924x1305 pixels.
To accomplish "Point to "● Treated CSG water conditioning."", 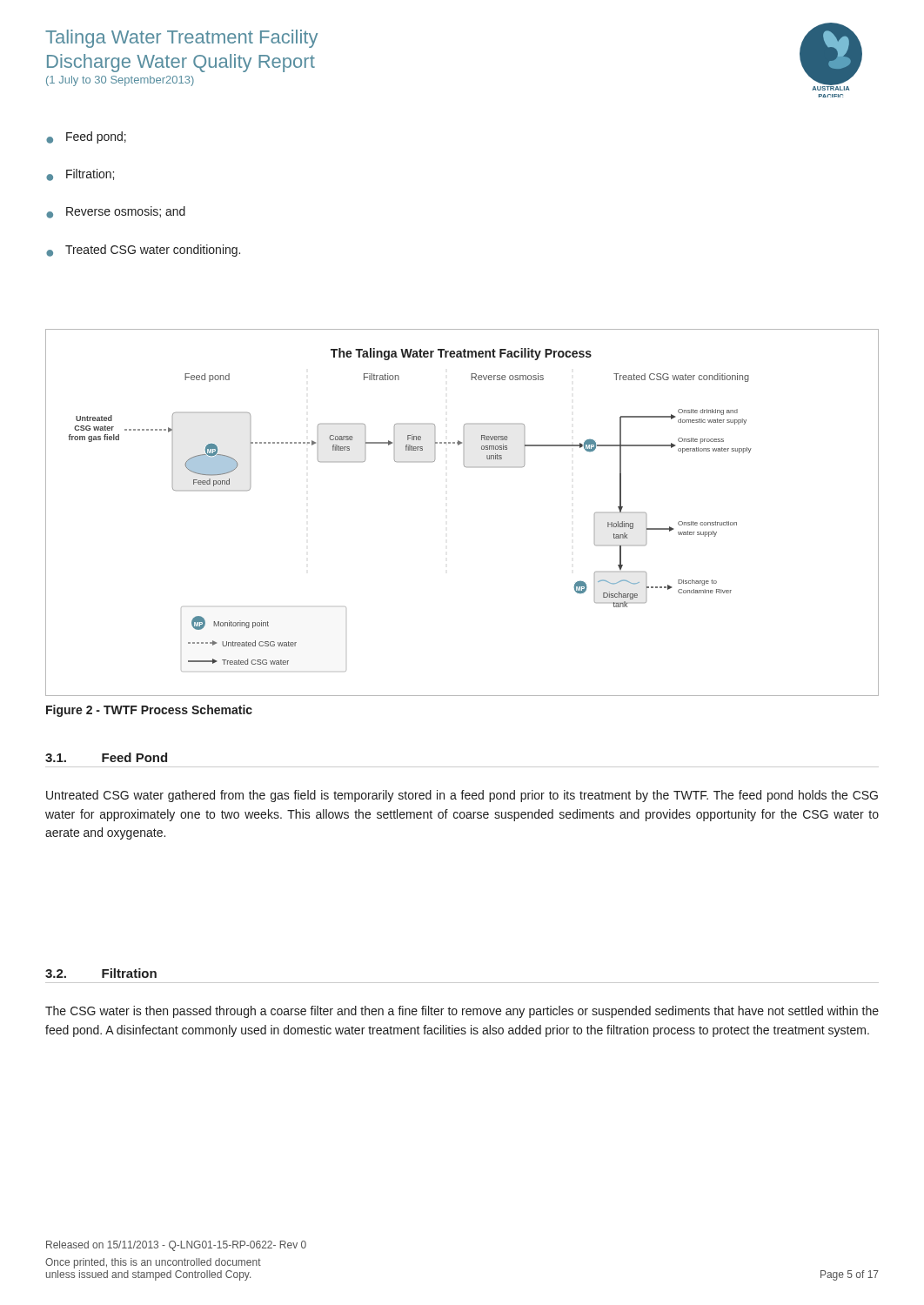I will coord(143,252).
